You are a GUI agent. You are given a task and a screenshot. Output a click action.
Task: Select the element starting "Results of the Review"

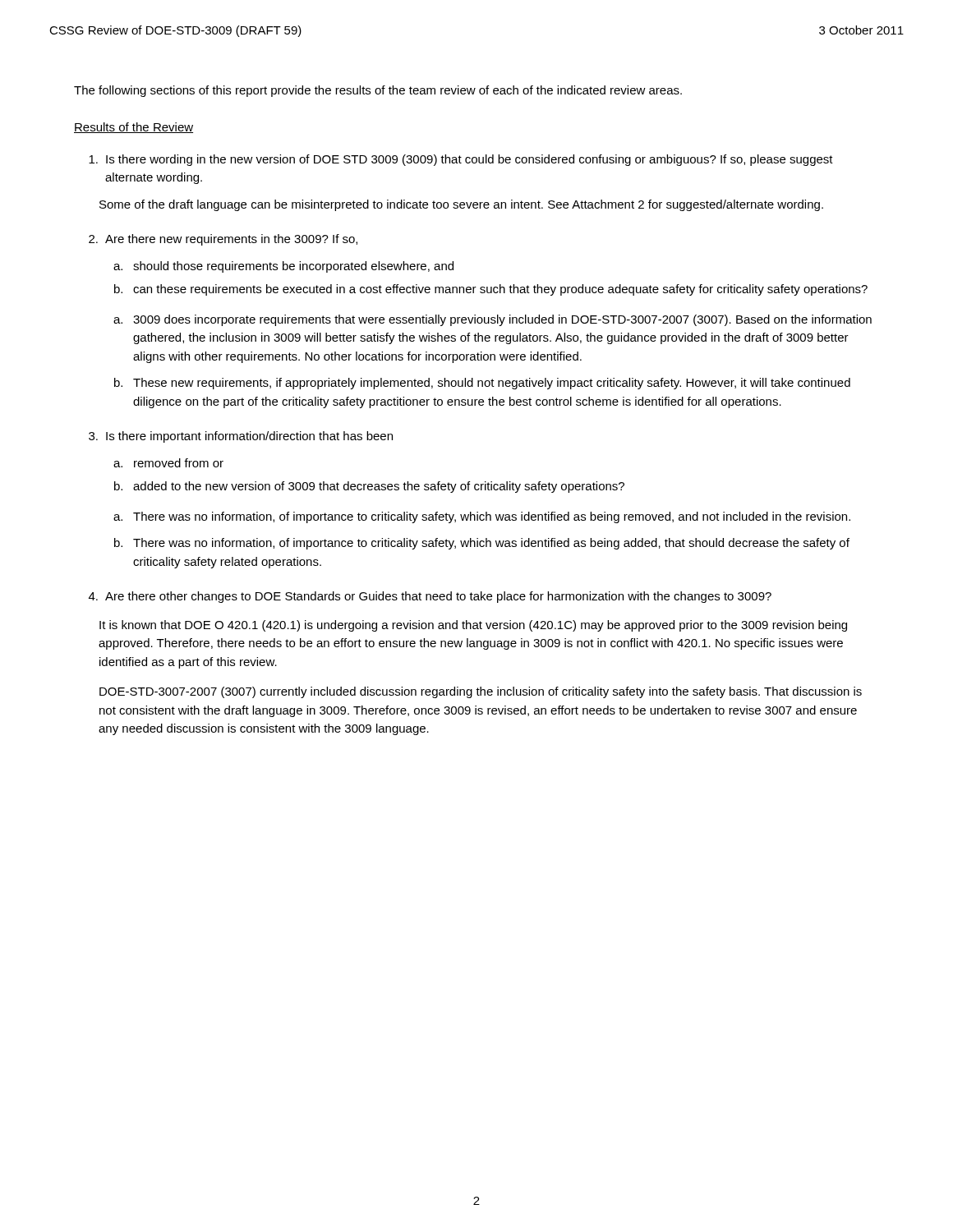pyautogui.click(x=134, y=126)
